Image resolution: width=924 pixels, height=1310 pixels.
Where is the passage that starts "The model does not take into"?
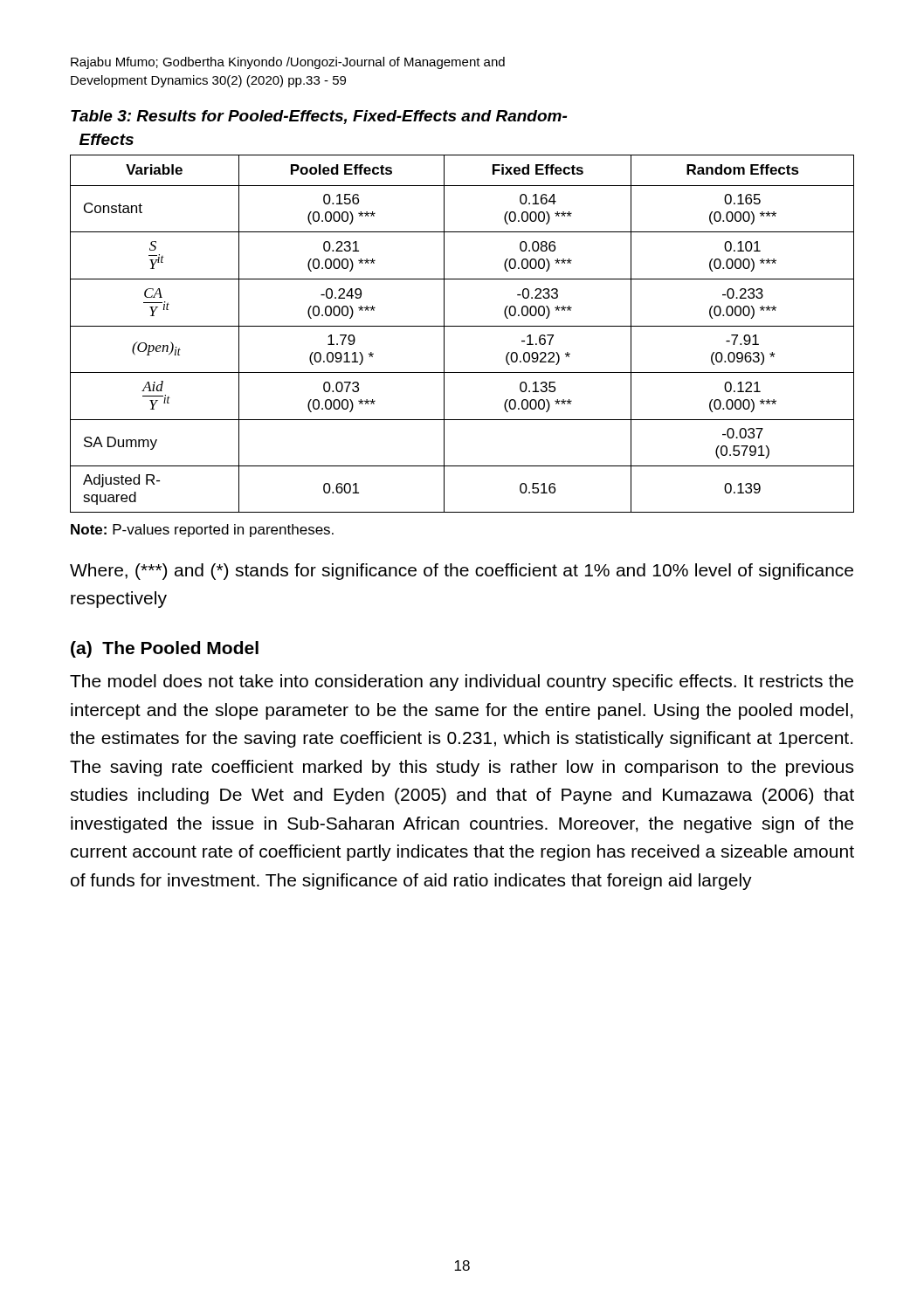462,780
